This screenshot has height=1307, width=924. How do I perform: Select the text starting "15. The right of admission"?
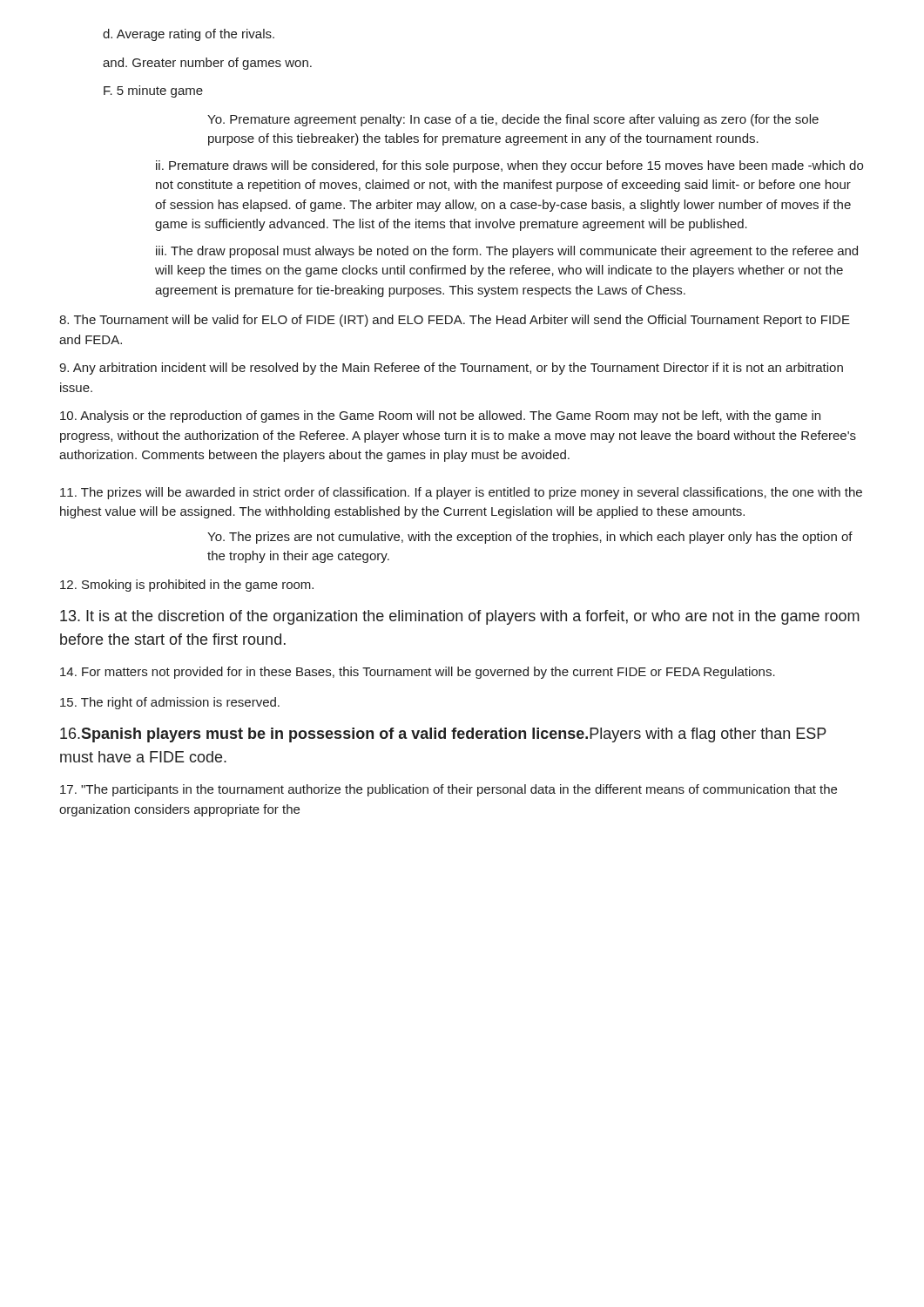click(x=170, y=701)
